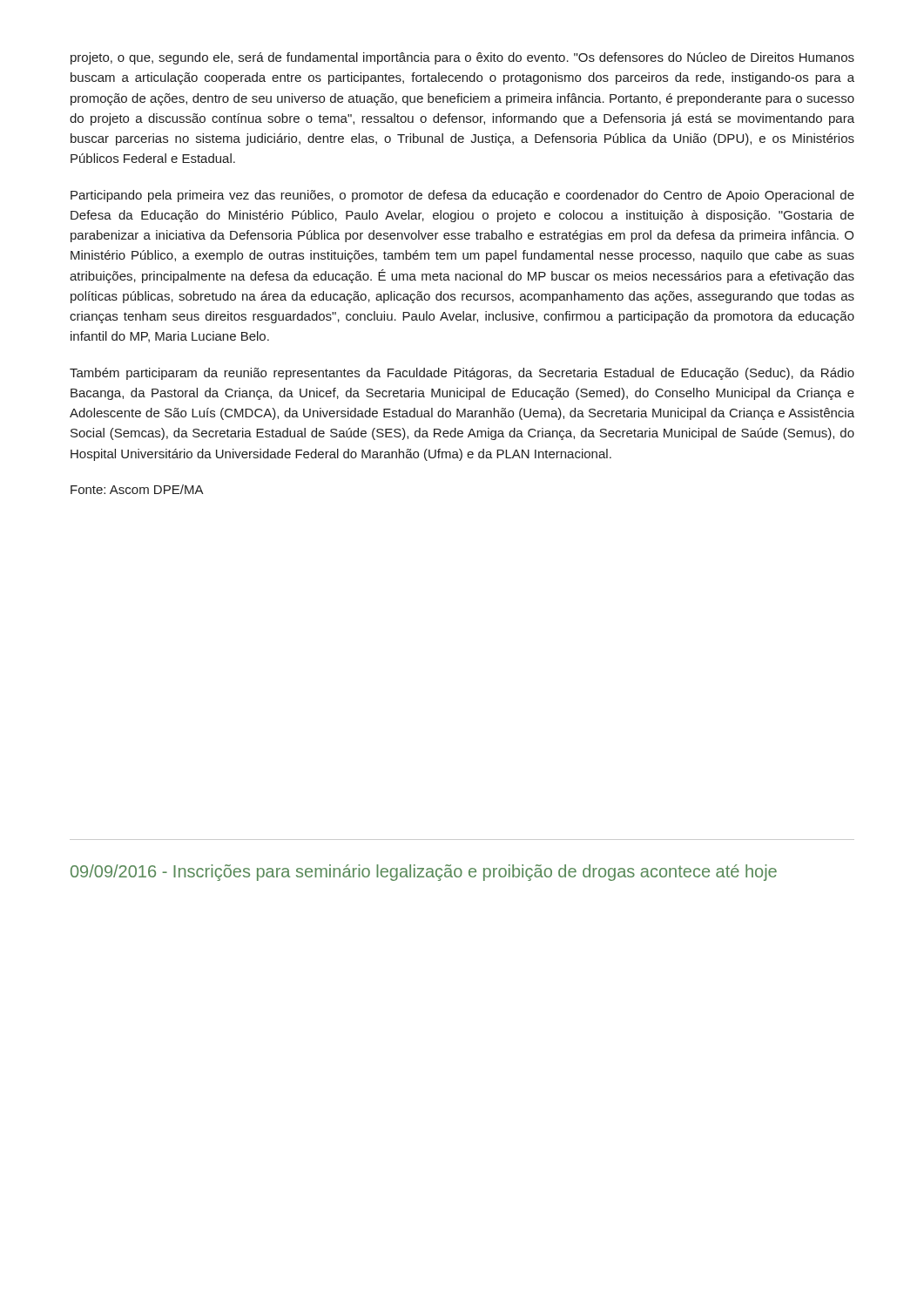924x1307 pixels.
Task: Click on the text block starting "Participando pela primeira vez das reuniões,"
Action: (462, 265)
